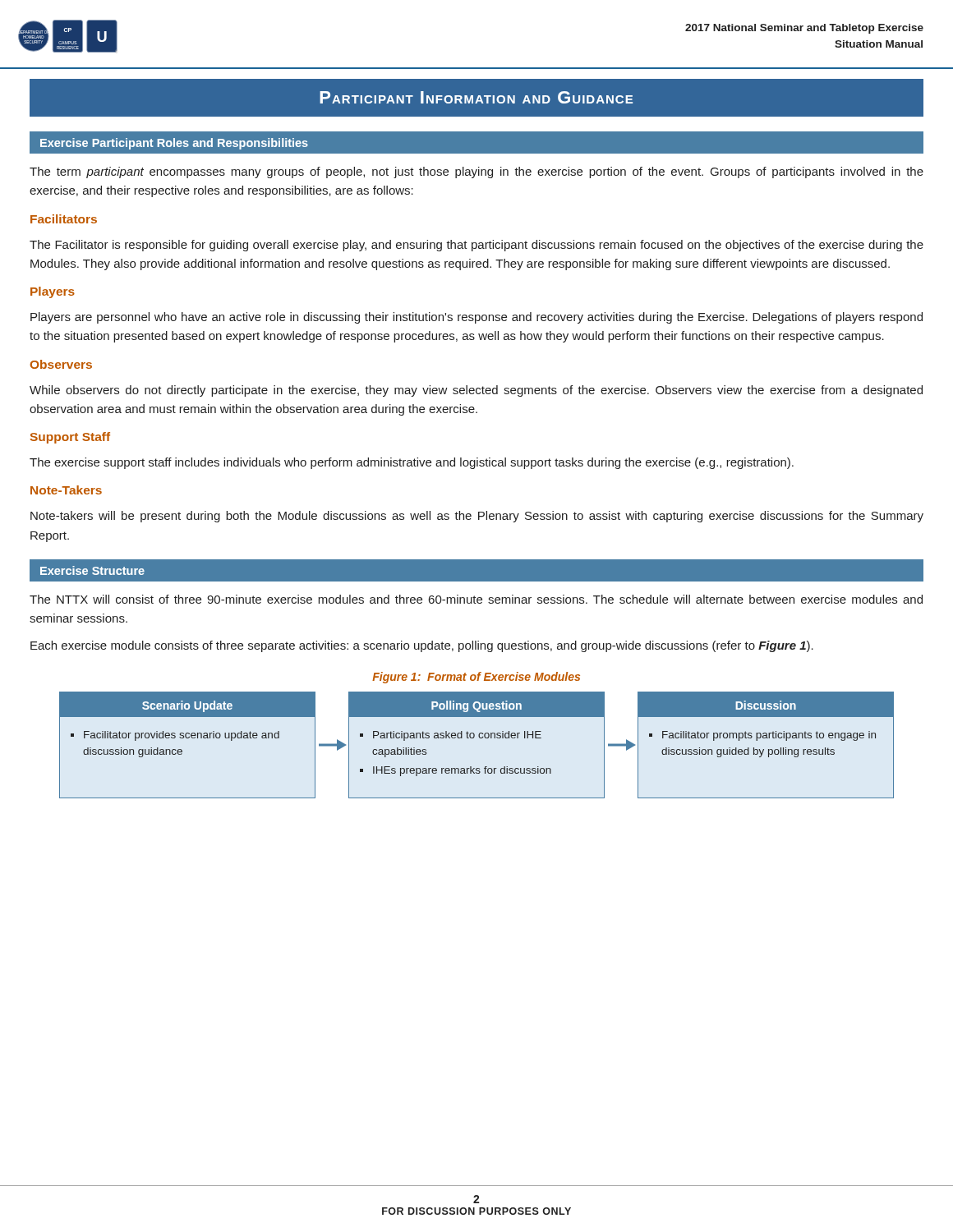Locate the section header with the text "Exercise Participant Roles"
Viewport: 953px width, 1232px height.
(x=174, y=143)
